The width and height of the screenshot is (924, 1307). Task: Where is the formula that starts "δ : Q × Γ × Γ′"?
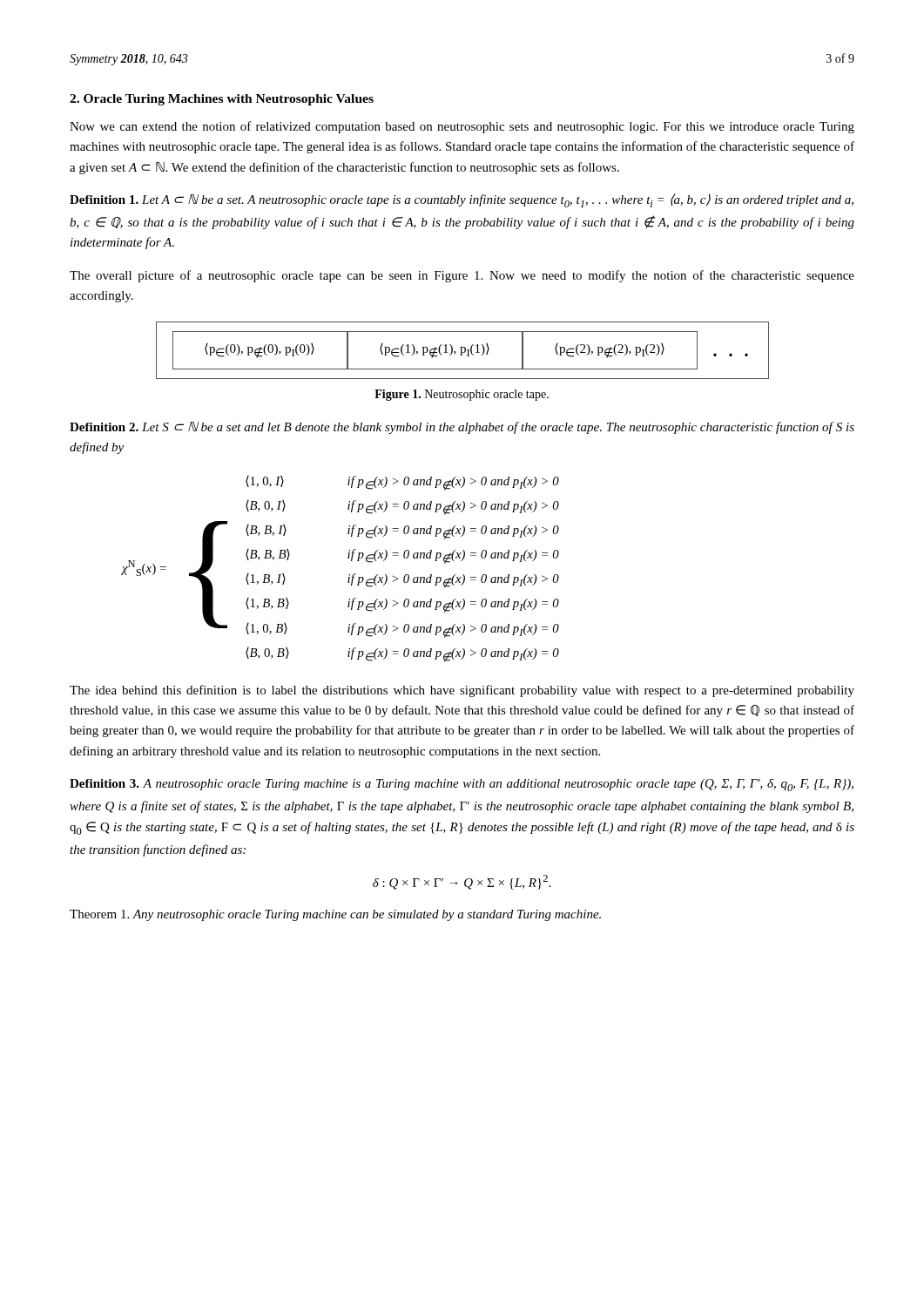(x=462, y=881)
